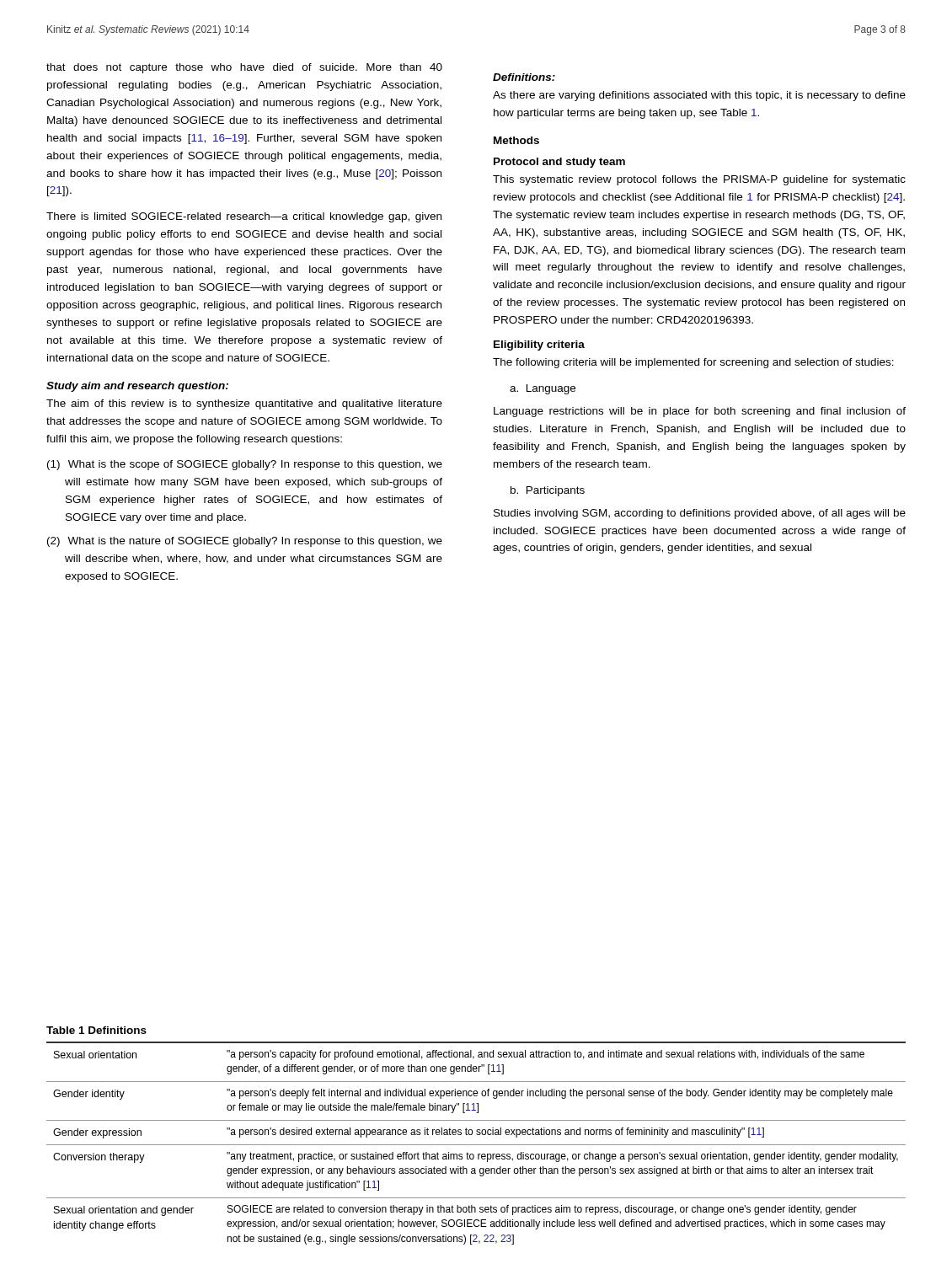Click on the text block with the text "Language restrictions will be in"
Screen dimensions: 1264x952
coord(699,437)
